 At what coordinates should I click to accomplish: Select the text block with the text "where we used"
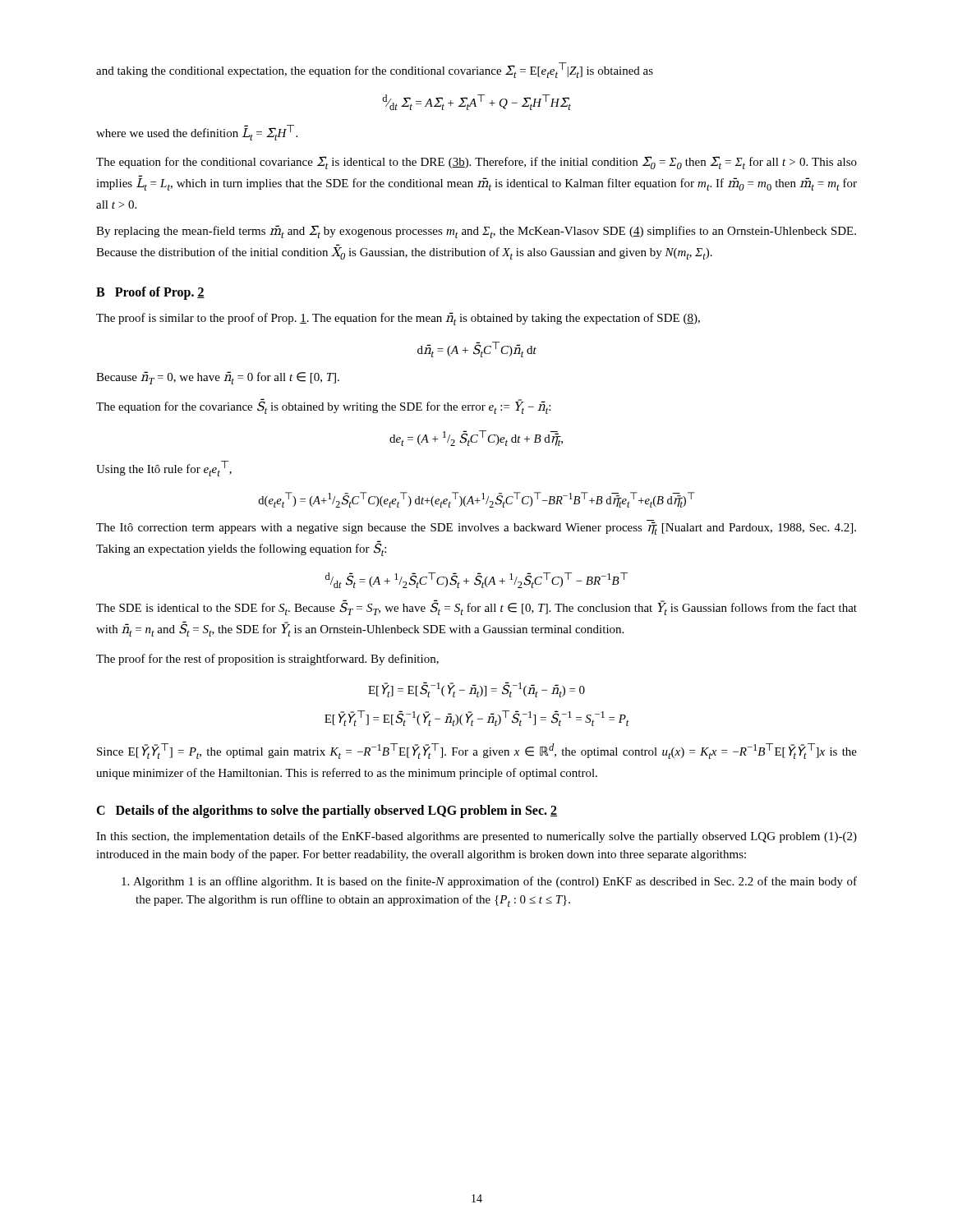[x=476, y=193]
